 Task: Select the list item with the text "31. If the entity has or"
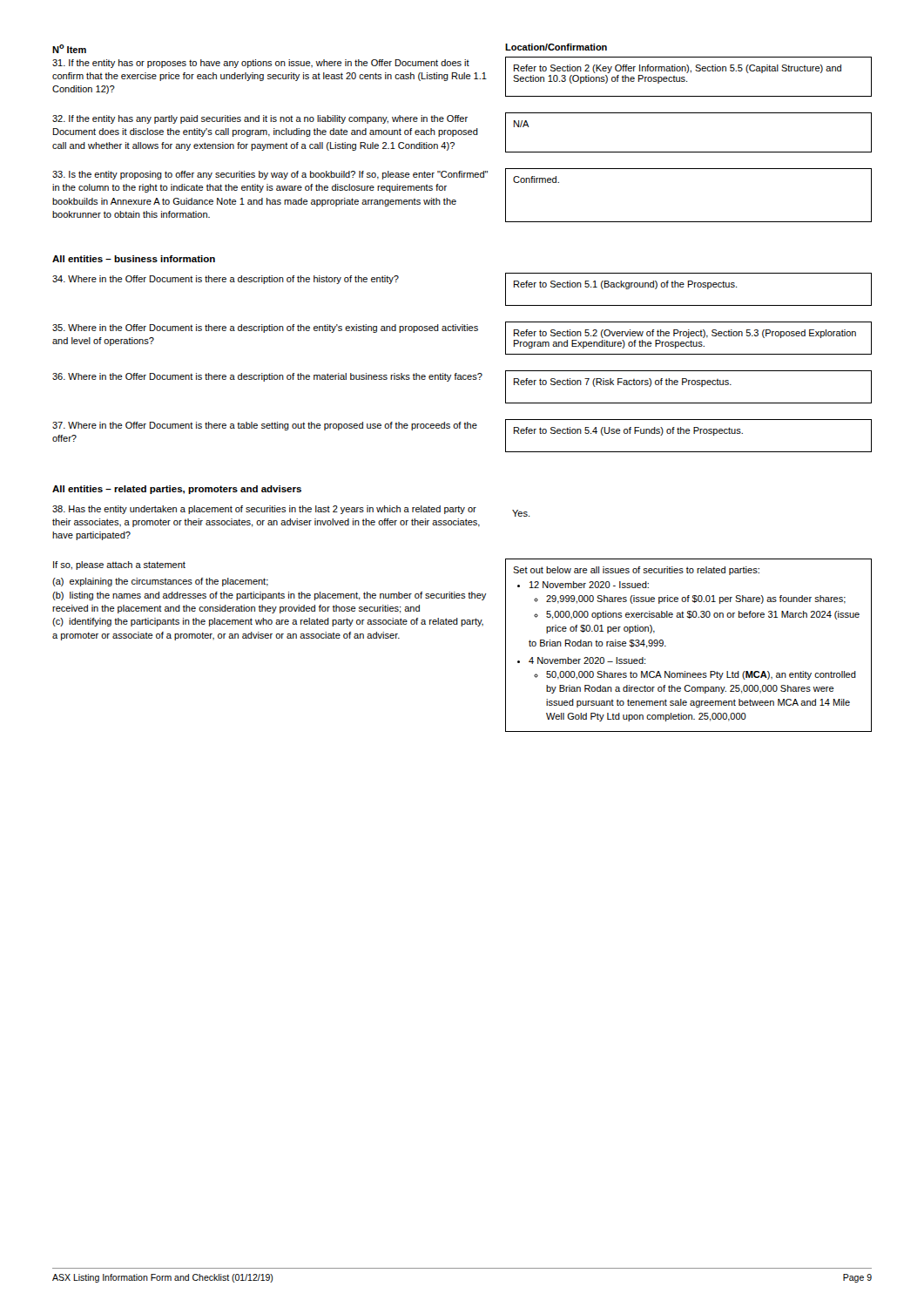point(462,76)
